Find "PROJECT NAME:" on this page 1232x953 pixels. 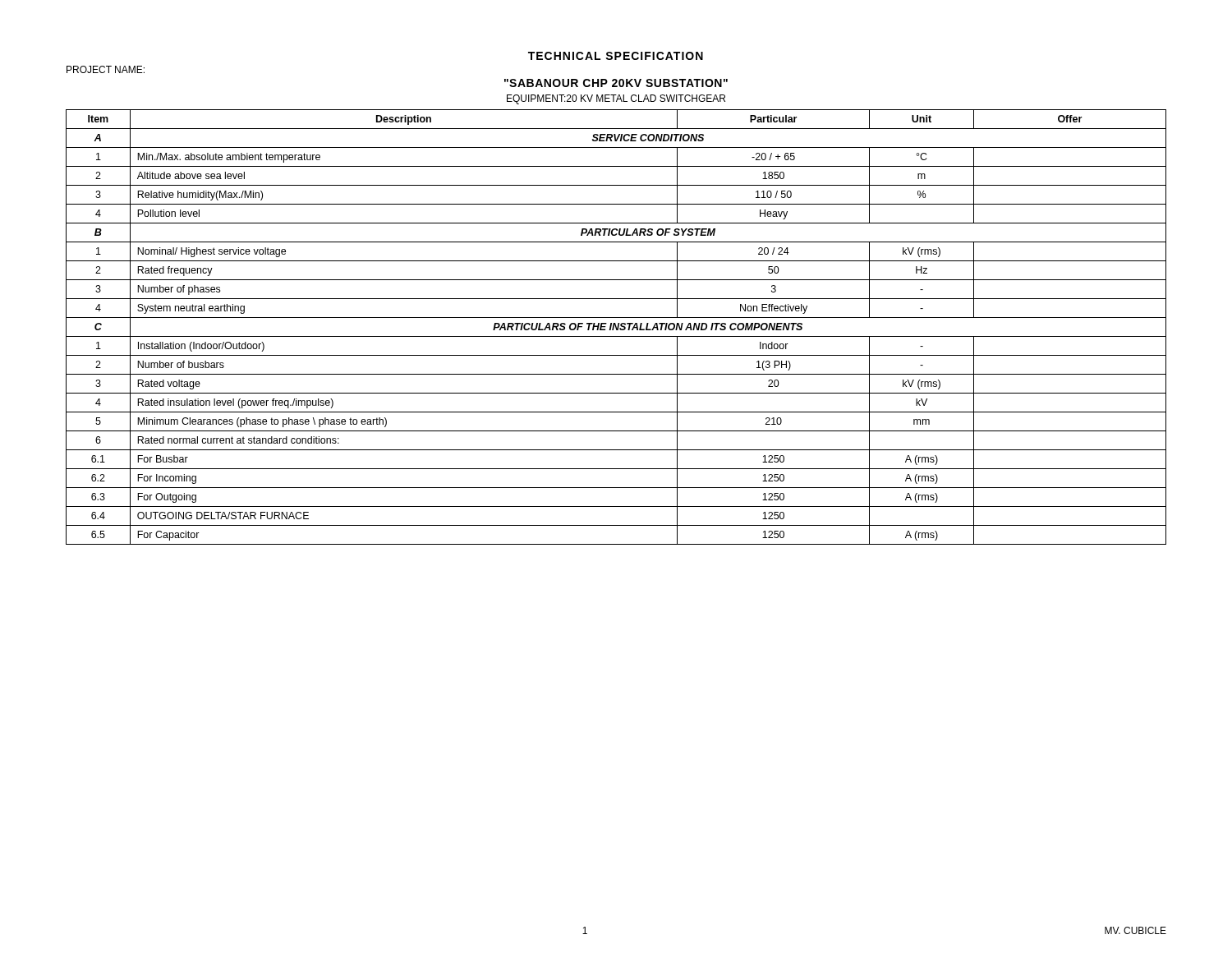pyautogui.click(x=106, y=70)
